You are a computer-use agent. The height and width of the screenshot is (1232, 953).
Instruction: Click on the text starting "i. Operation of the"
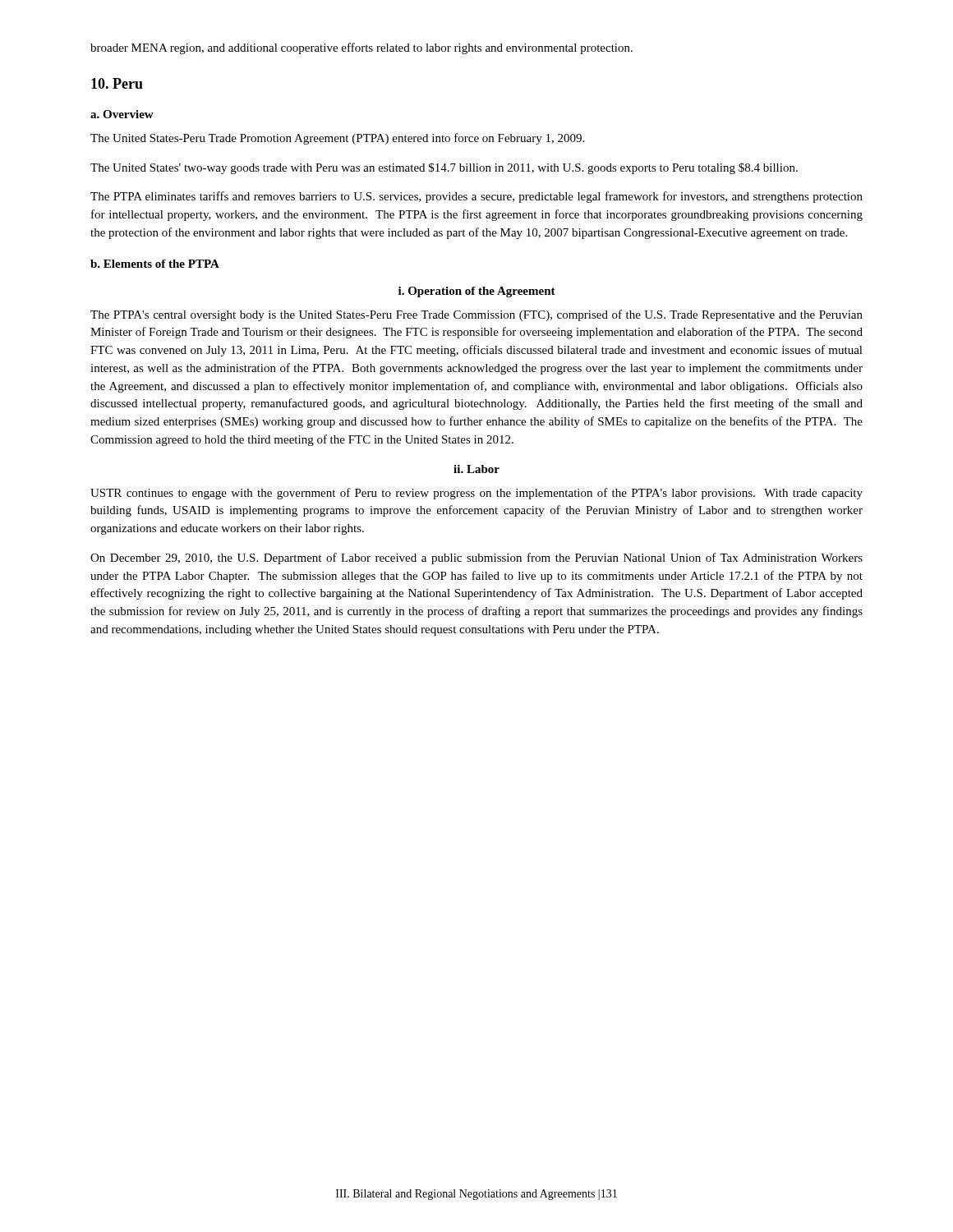click(x=476, y=291)
